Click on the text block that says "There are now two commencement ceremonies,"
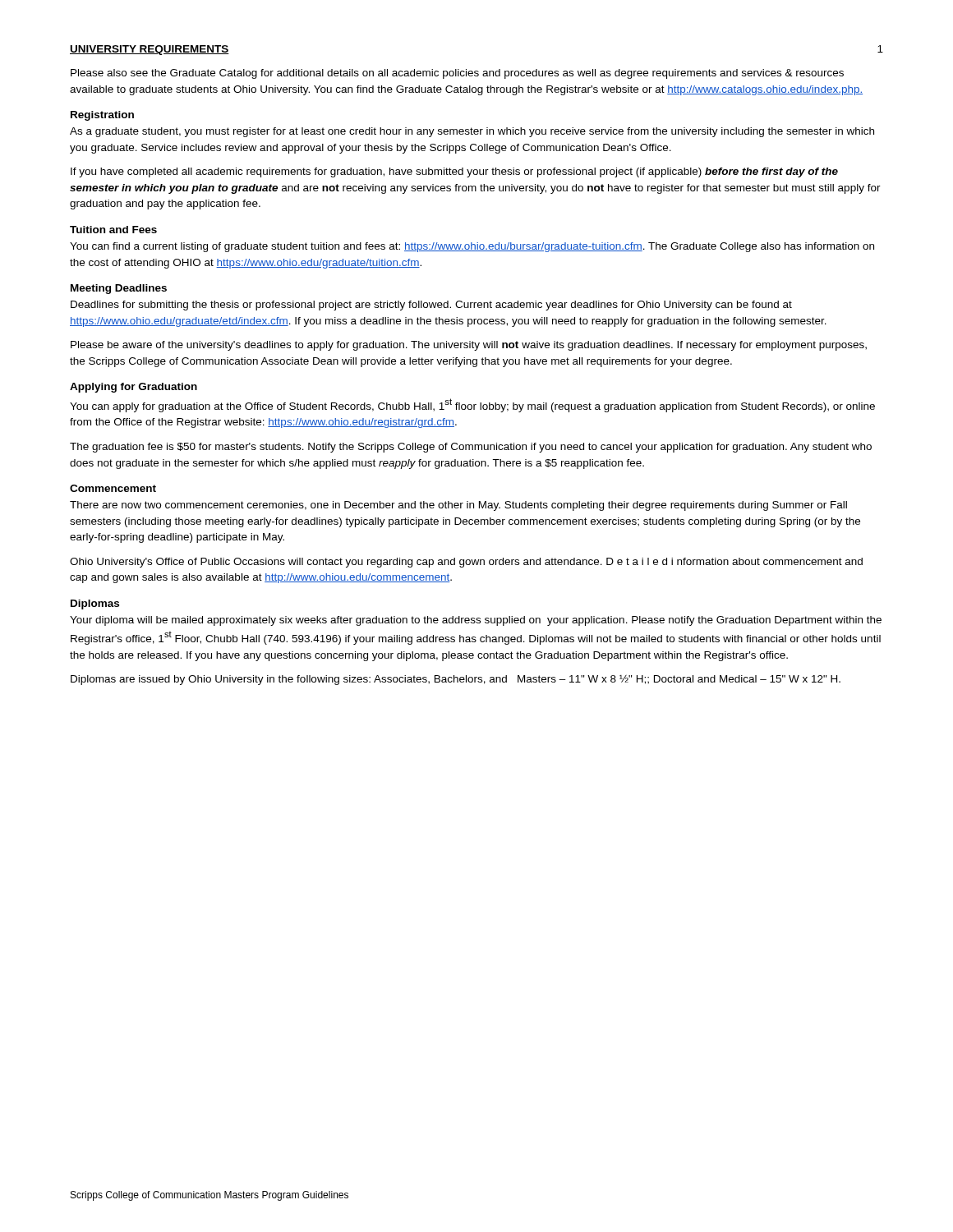The width and height of the screenshot is (953, 1232). 476,521
